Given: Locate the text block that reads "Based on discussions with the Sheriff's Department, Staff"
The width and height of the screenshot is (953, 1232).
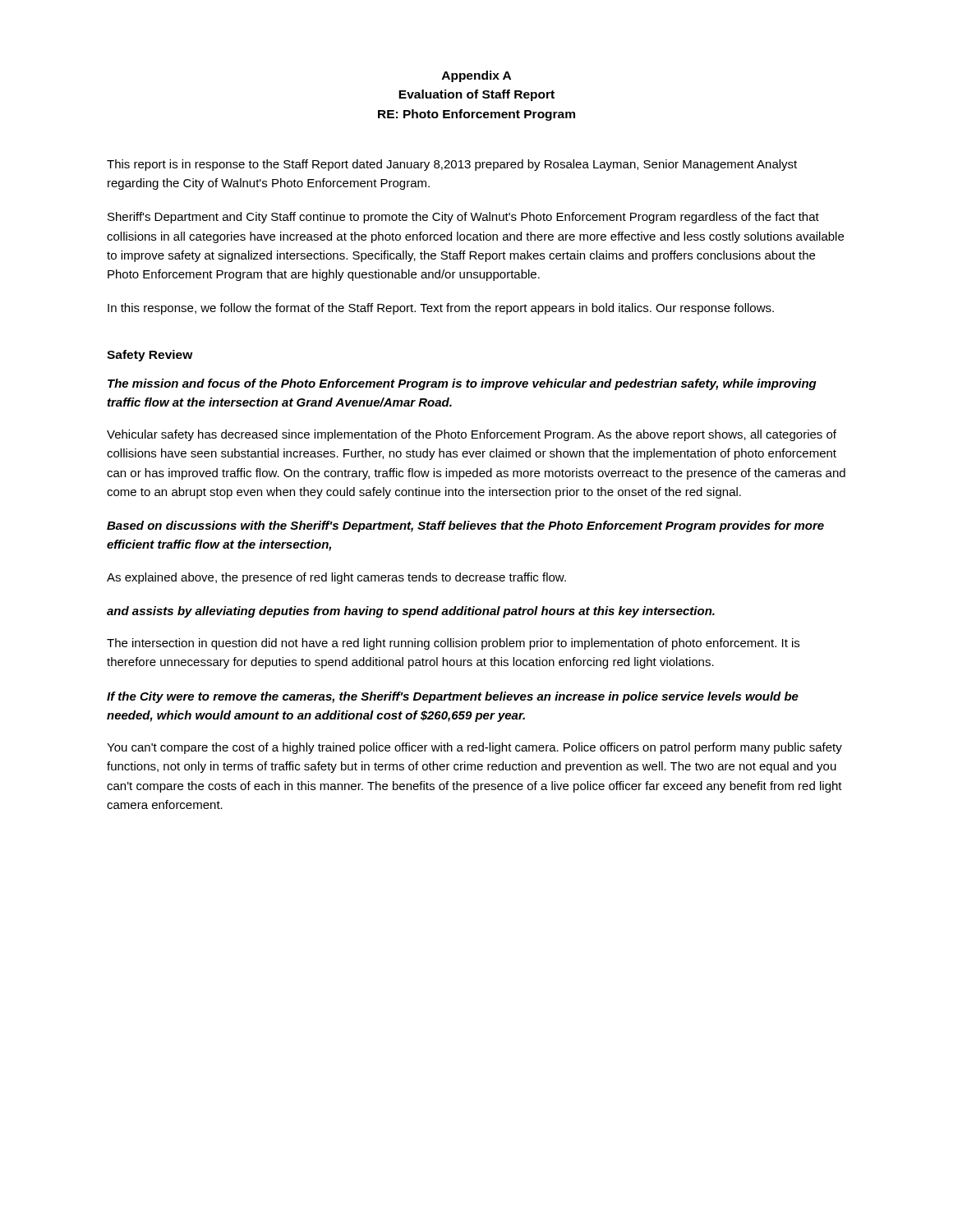Looking at the screenshot, I should pyautogui.click(x=465, y=535).
